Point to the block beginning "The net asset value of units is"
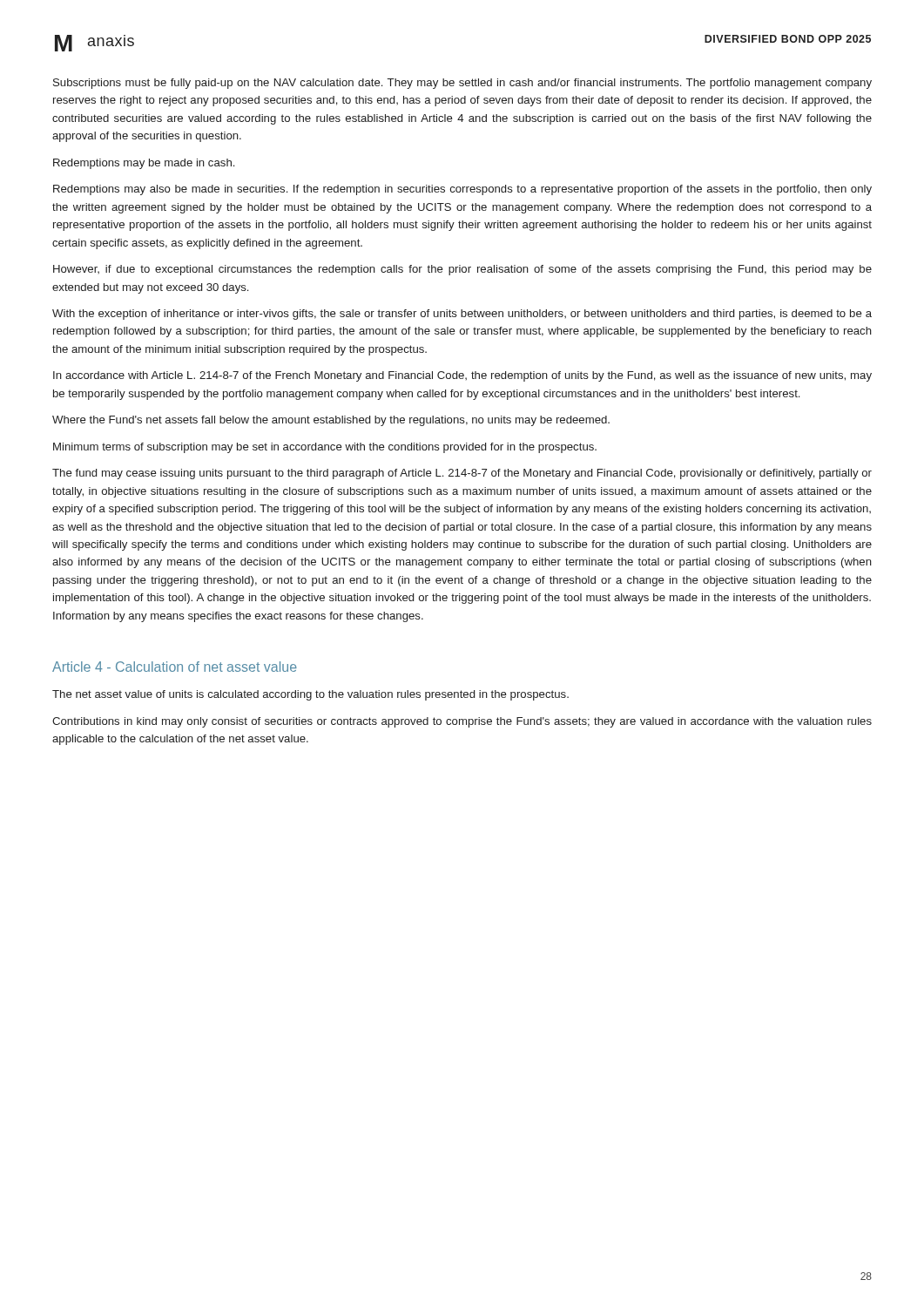Viewport: 924px width, 1307px height. (x=311, y=694)
